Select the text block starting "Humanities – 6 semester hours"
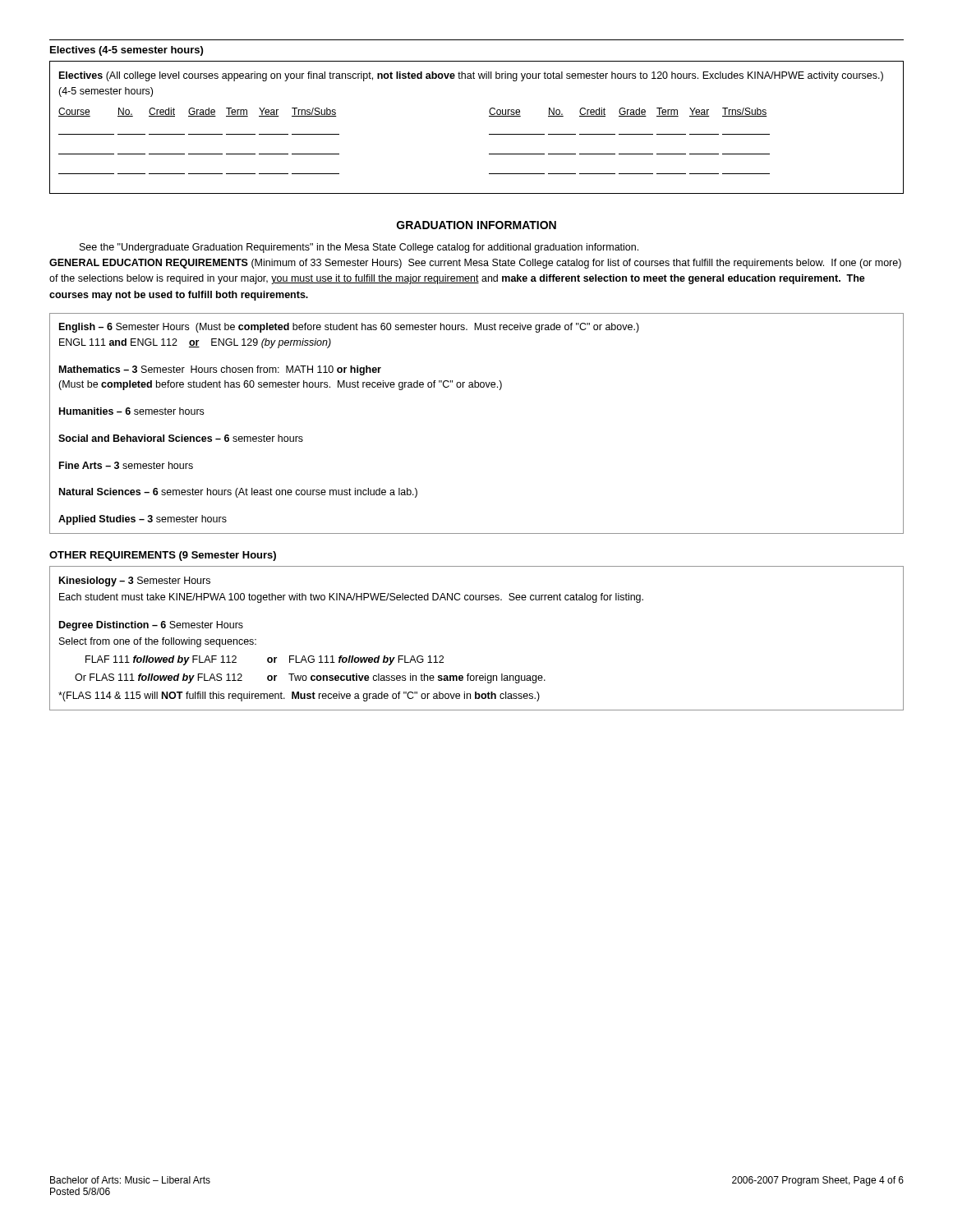This screenshot has width=953, height=1232. pos(131,411)
